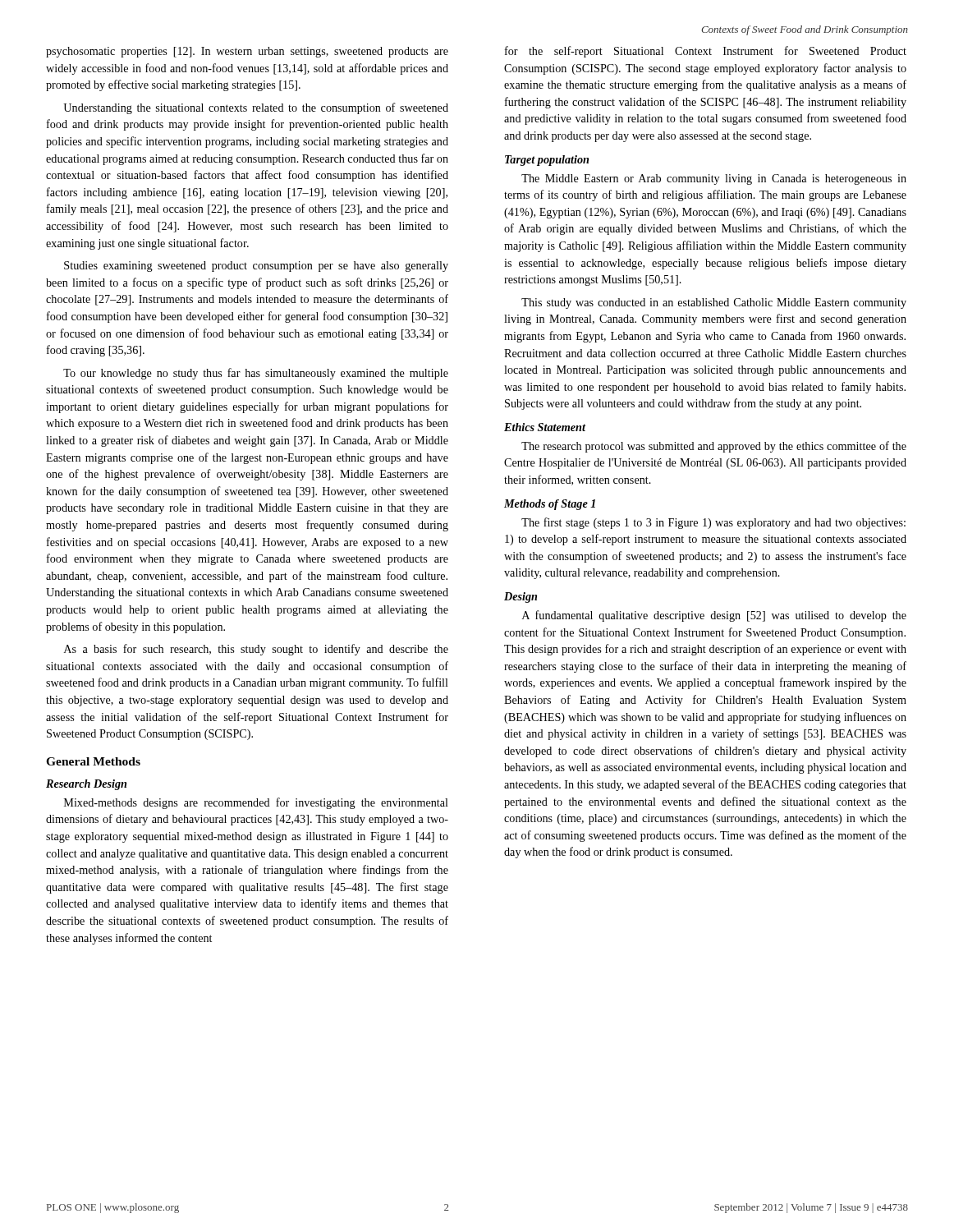954x1232 pixels.
Task: Find the block on this page that starts "The Middle Eastern or Arab community"
Action: [705, 229]
